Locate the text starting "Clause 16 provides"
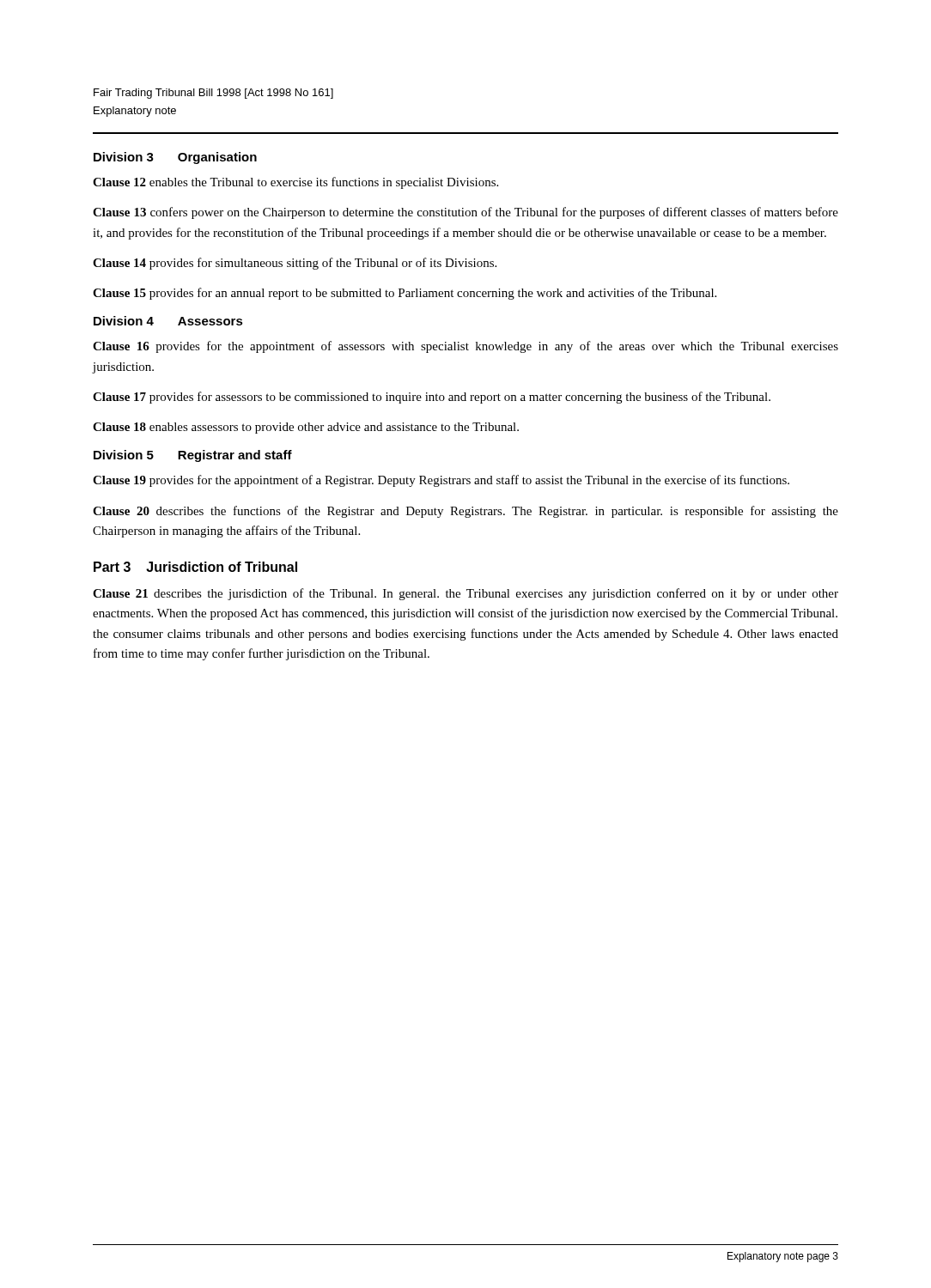The image size is (931, 1288). point(466,356)
